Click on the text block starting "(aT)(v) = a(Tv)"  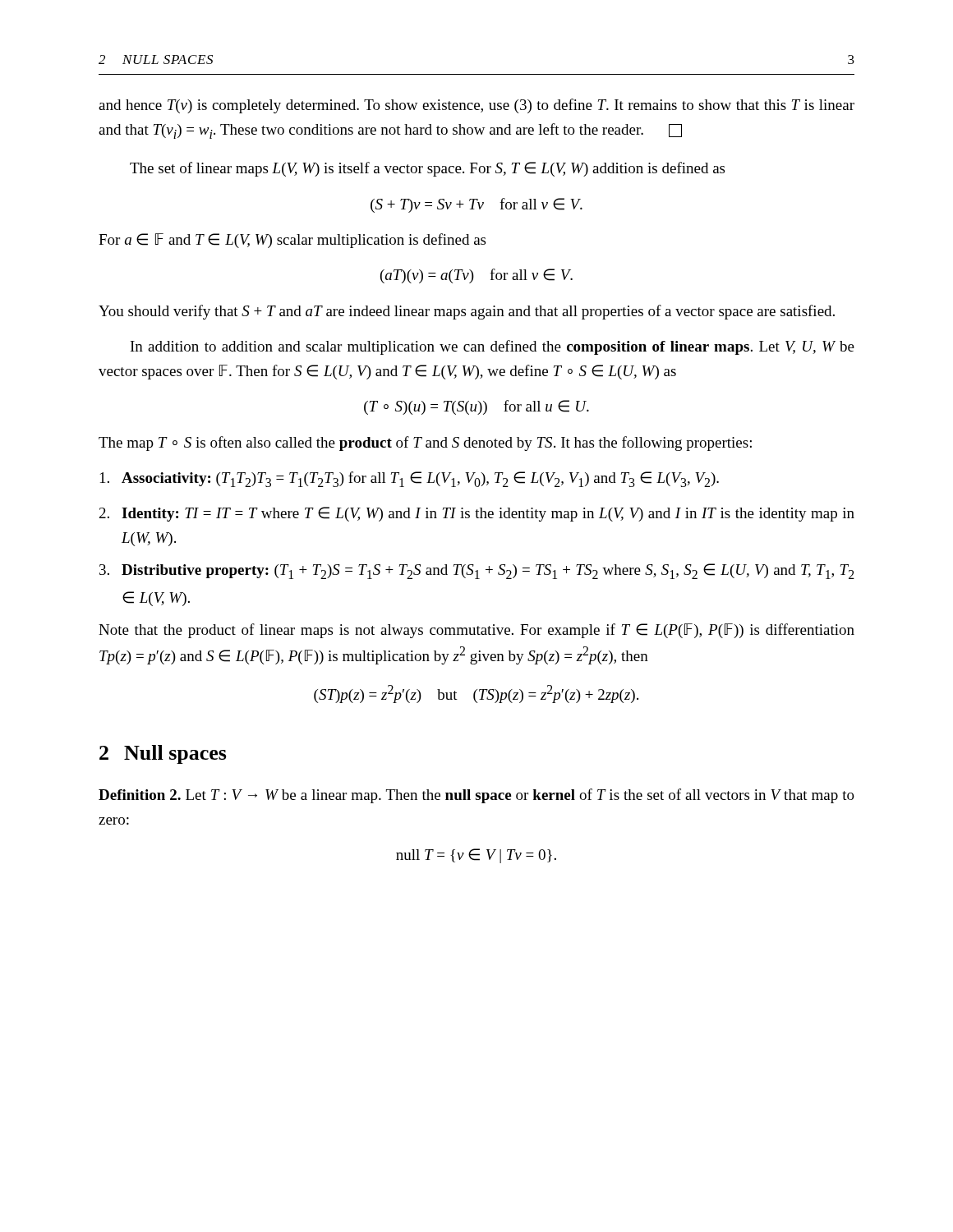tap(476, 275)
